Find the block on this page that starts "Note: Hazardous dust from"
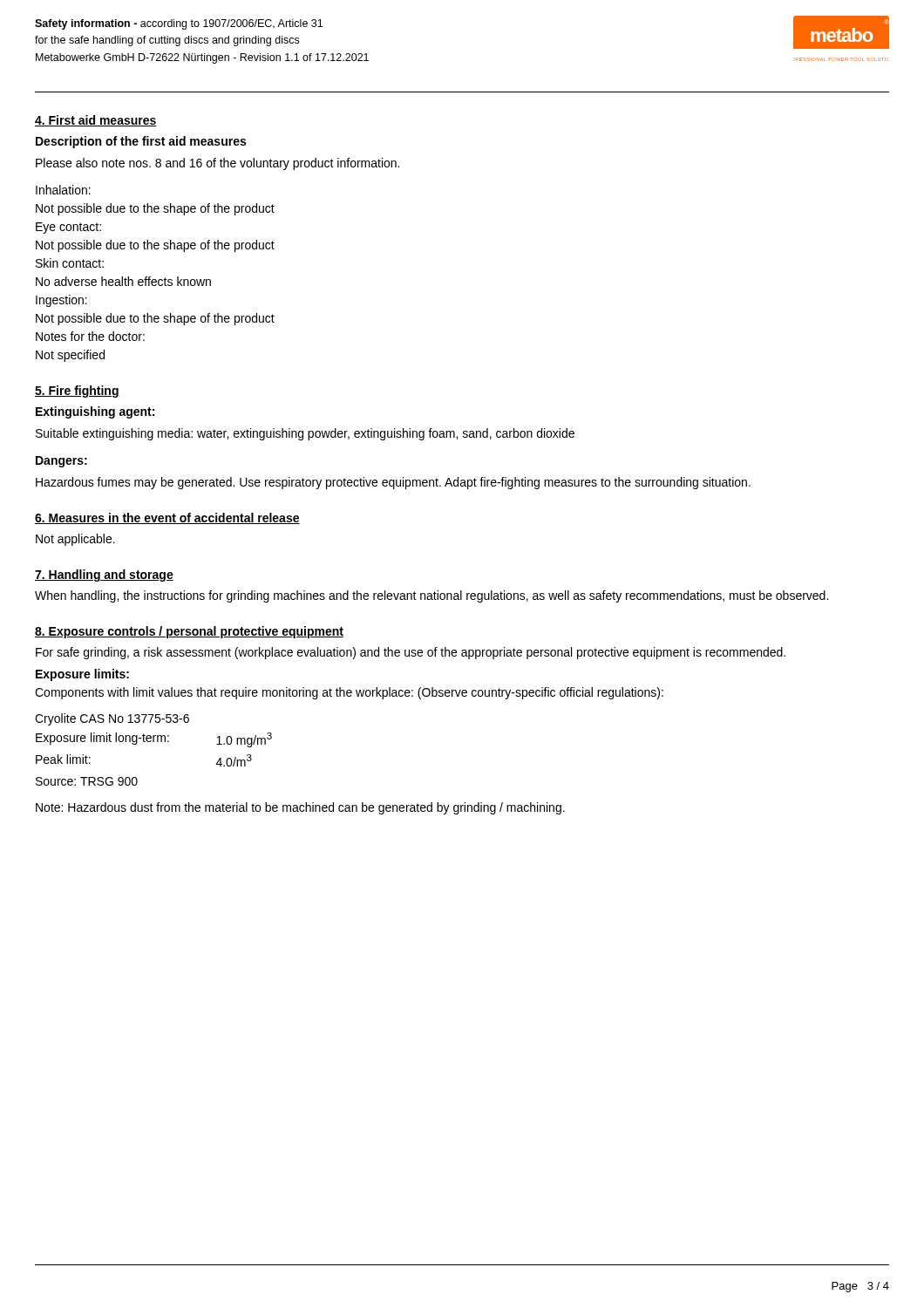924x1308 pixels. tap(300, 807)
